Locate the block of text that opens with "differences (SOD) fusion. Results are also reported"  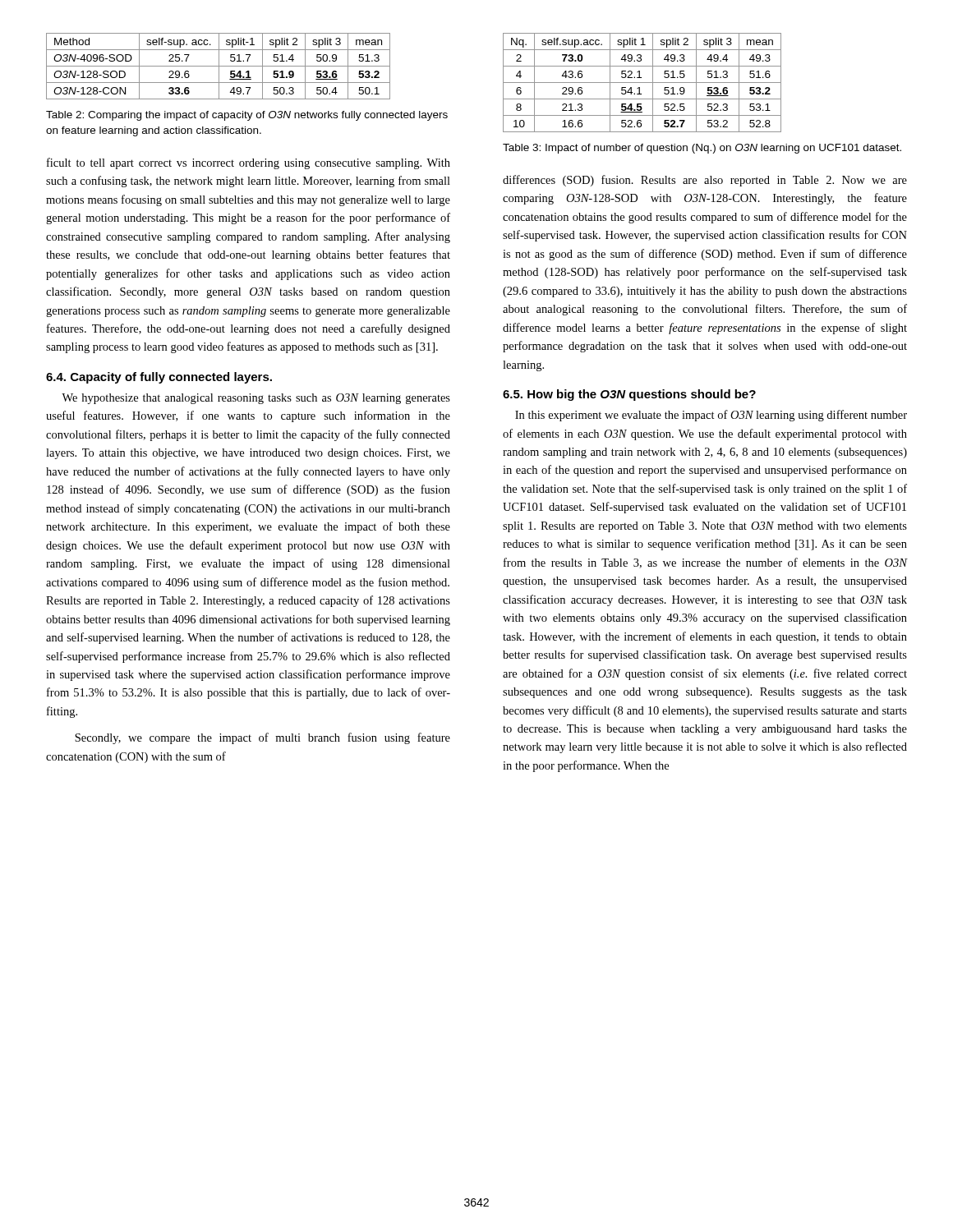(705, 272)
